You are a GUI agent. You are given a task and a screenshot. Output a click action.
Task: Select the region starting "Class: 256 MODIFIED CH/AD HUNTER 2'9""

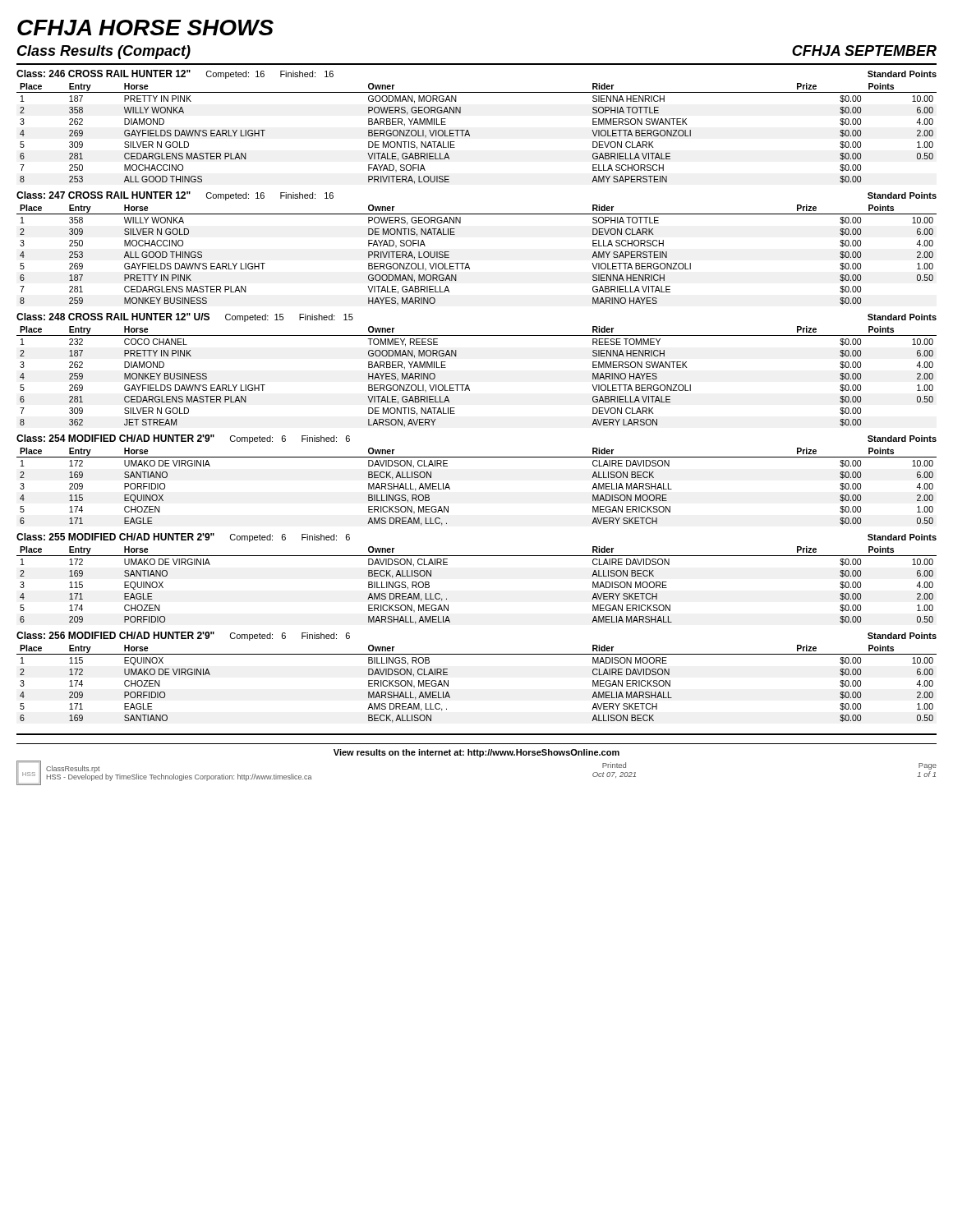pyautogui.click(x=116, y=636)
